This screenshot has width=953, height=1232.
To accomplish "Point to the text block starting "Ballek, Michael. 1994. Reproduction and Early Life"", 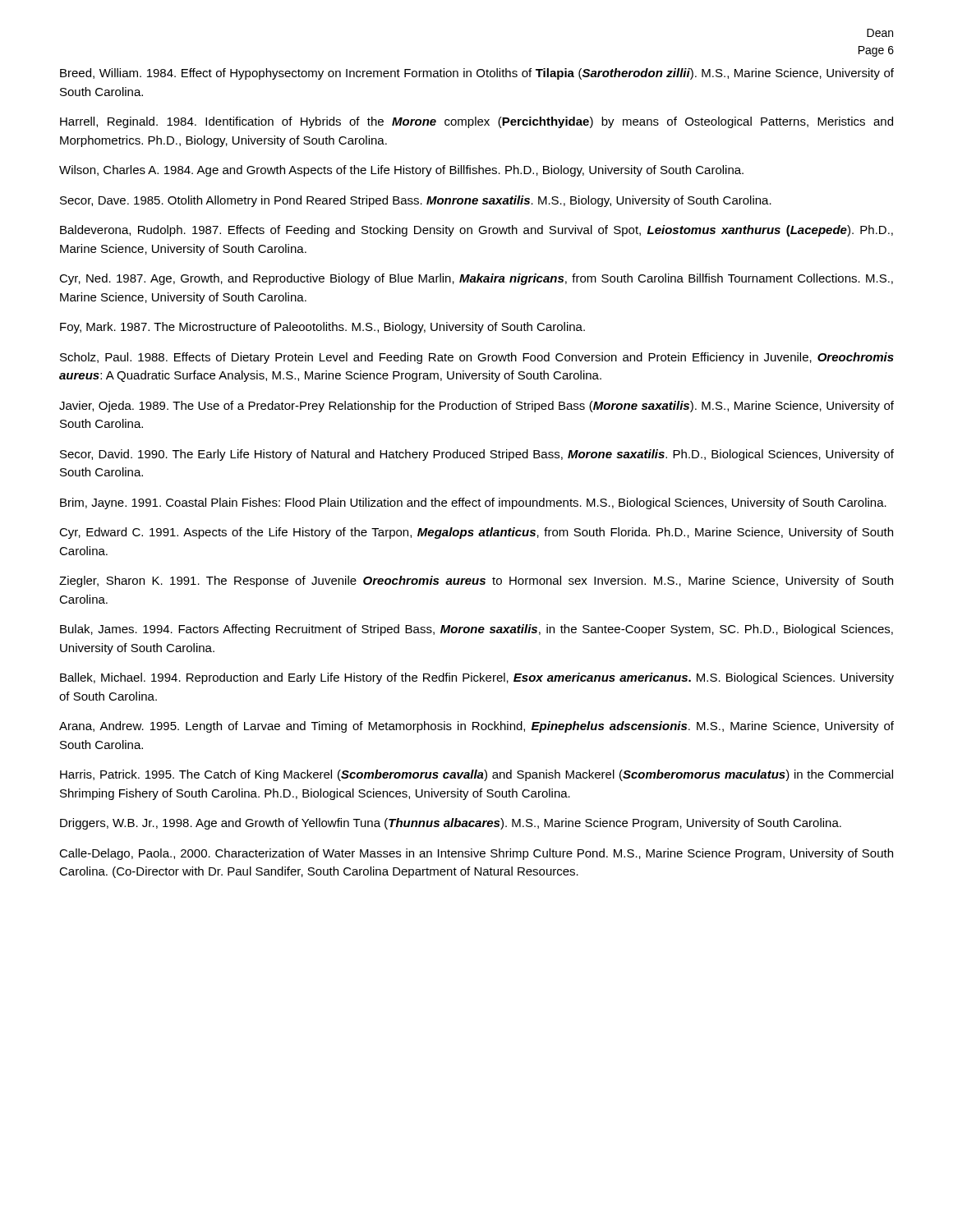I will tap(476, 686).
